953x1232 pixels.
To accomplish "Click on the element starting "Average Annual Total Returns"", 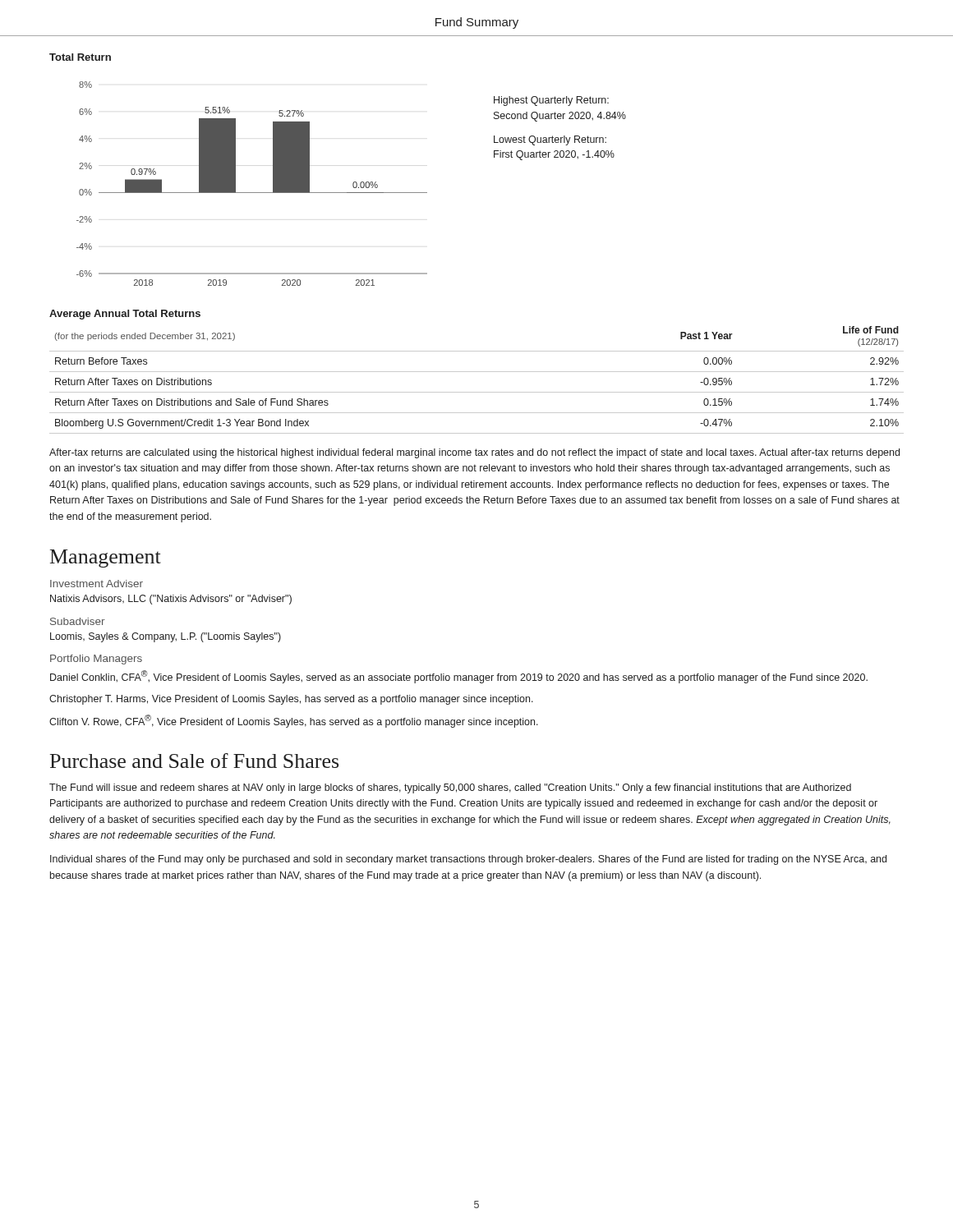I will pyautogui.click(x=125, y=313).
